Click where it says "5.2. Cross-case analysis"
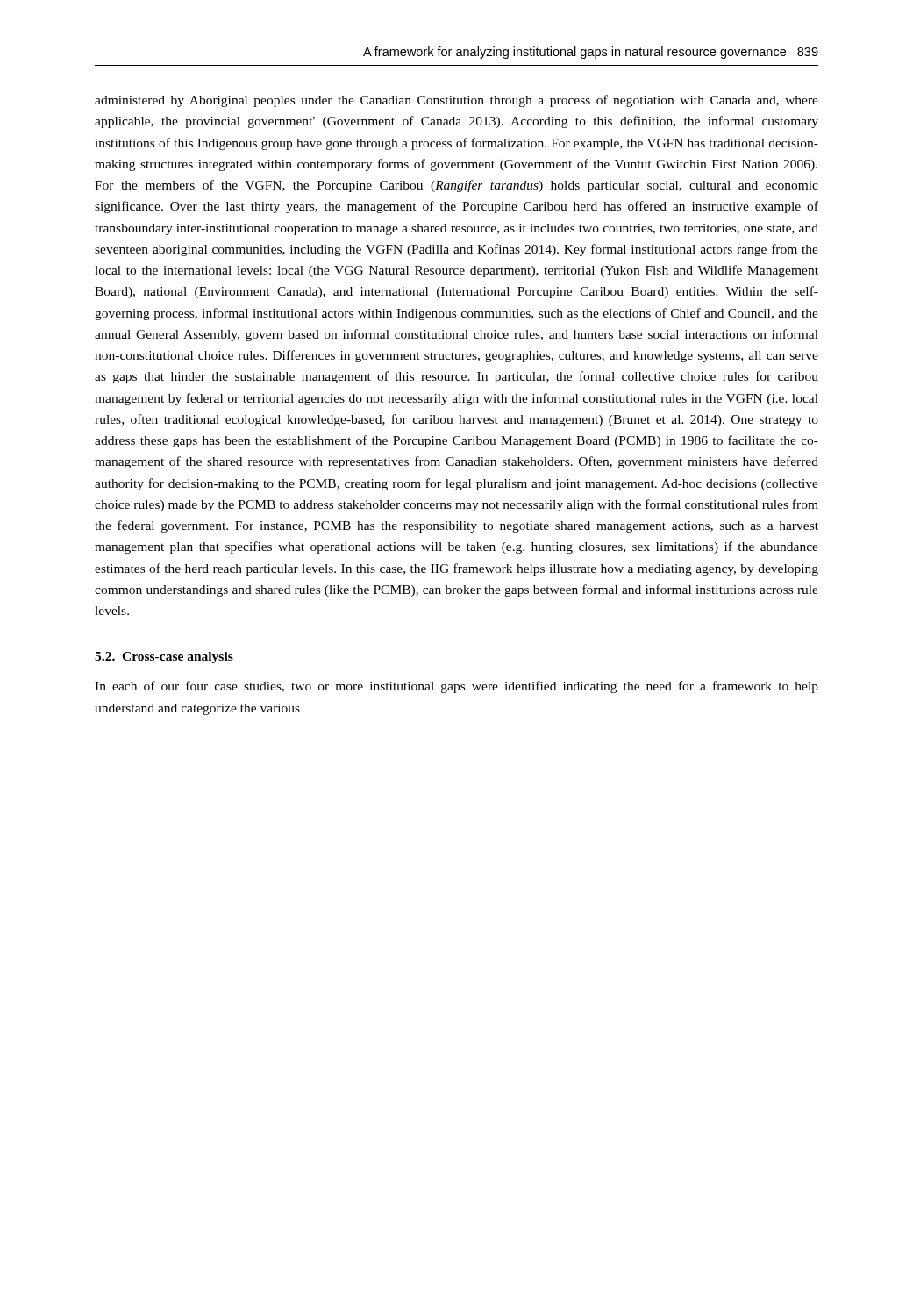 coord(164,656)
